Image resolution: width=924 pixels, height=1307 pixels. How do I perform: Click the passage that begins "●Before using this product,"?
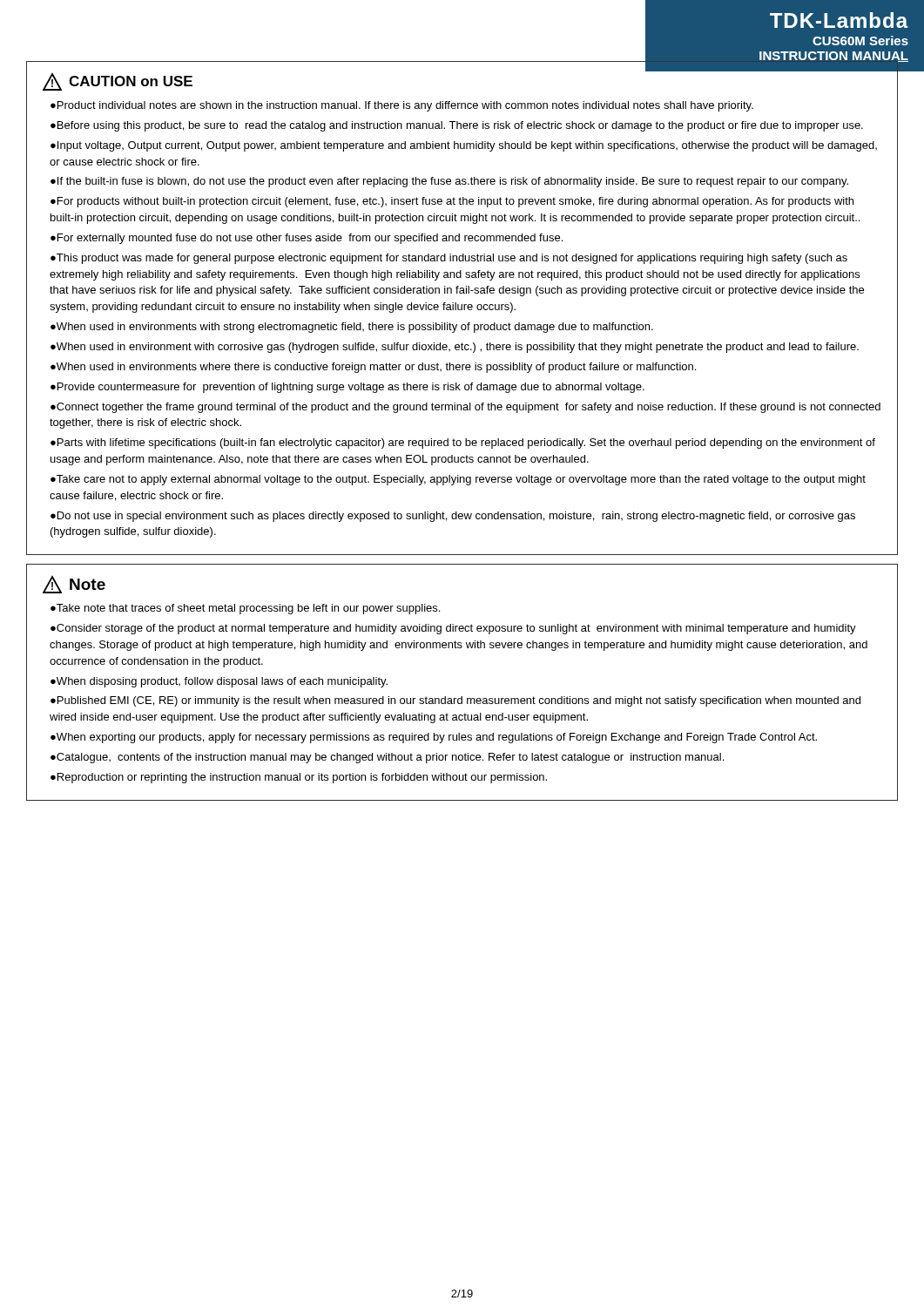(x=457, y=125)
